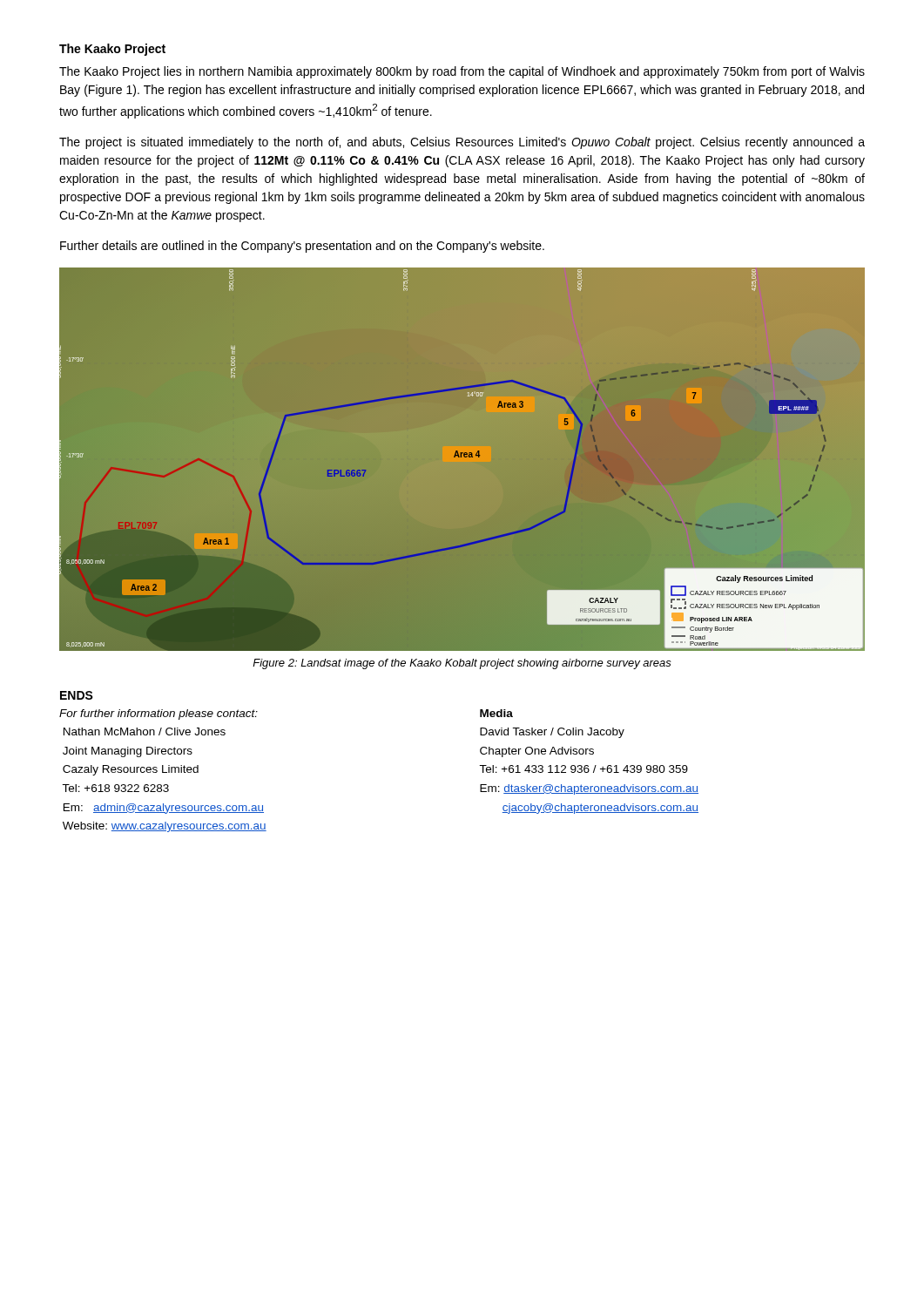924x1307 pixels.
Task: Locate the block of text that opens with "The Kaako Project lies"
Action: (462, 91)
